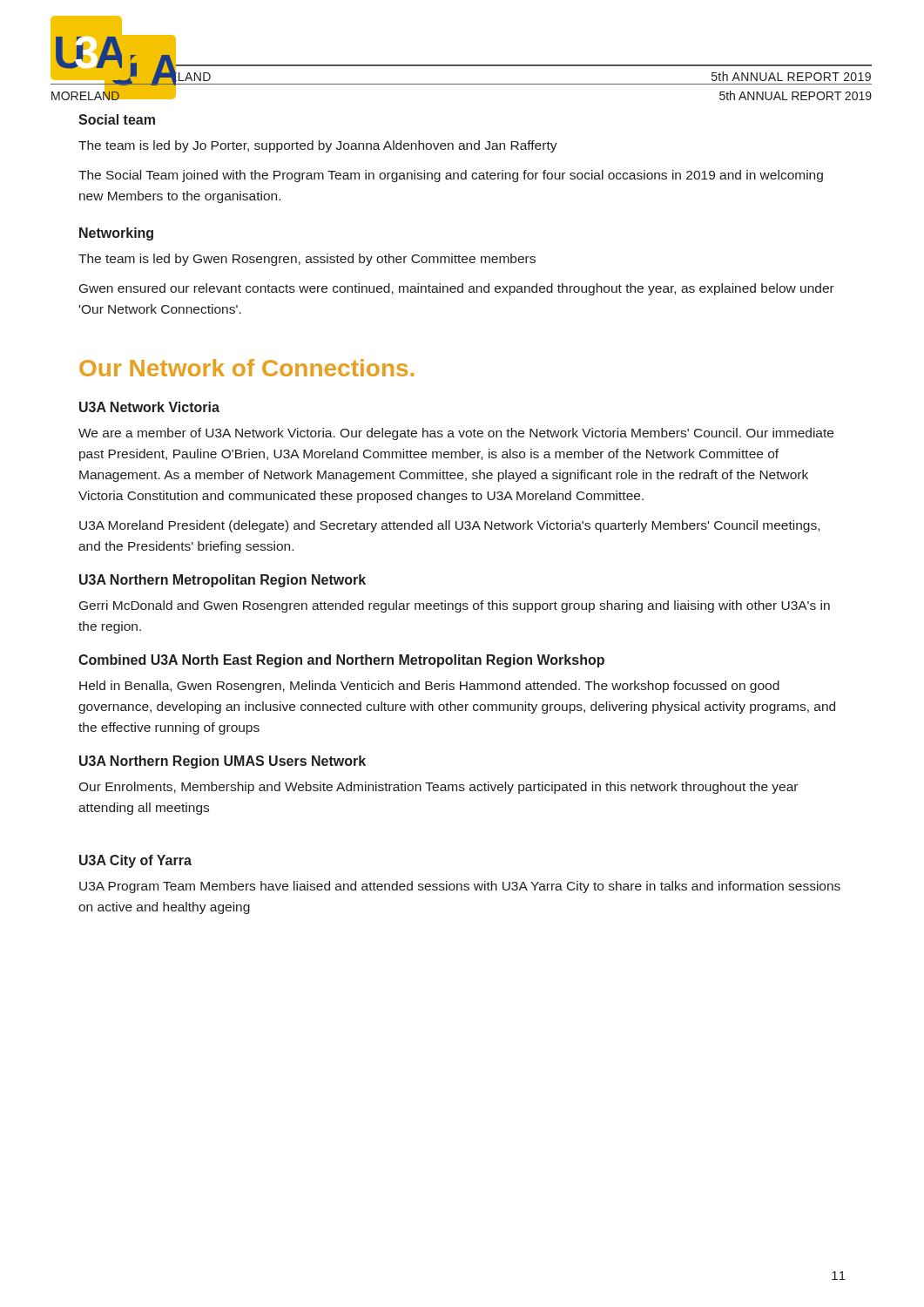Viewport: 924px width, 1307px height.
Task: Find the region starting "U3A Northern Metropolitan Region Network"
Action: (222, 580)
